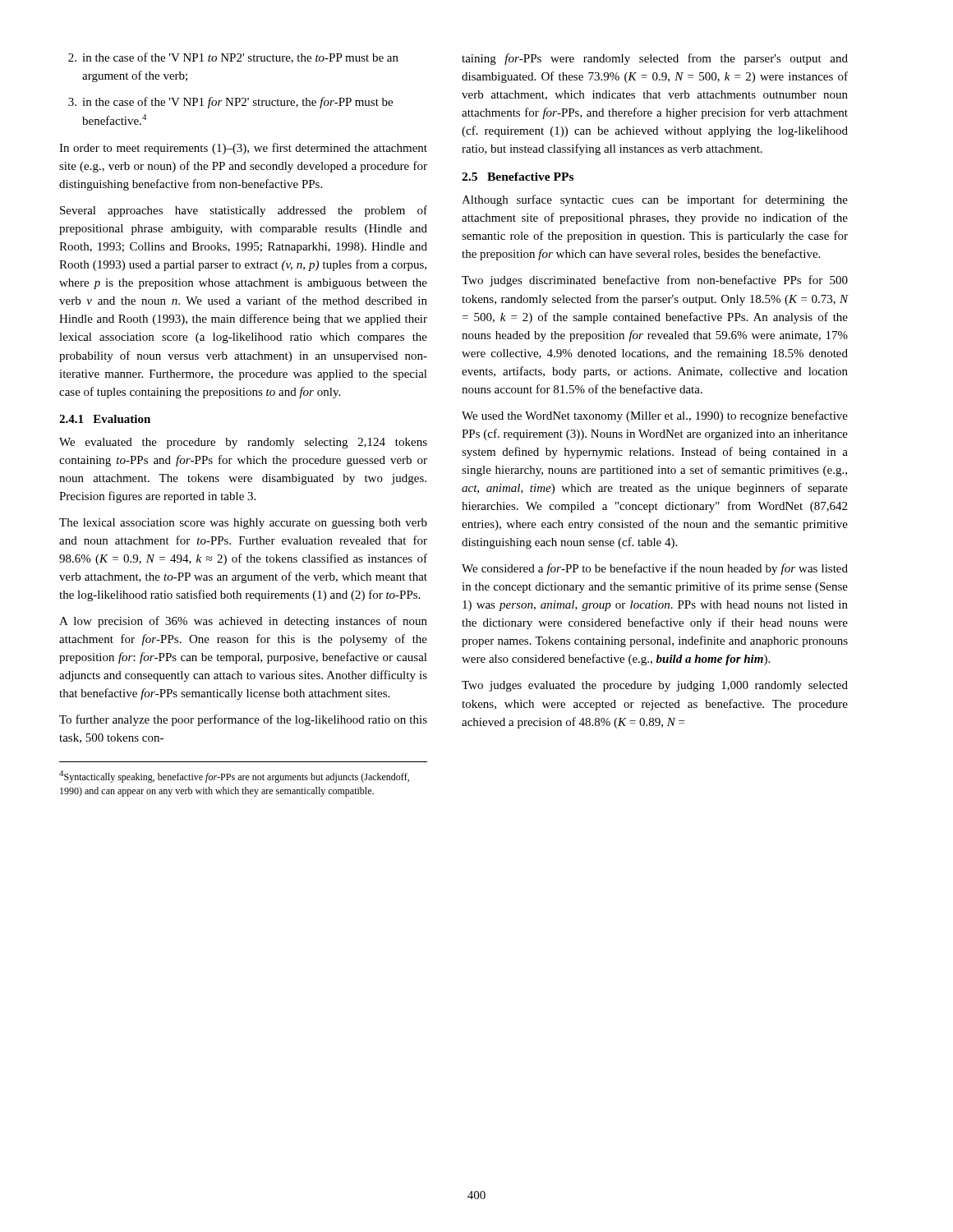Viewport: 953px width, 1232px height.
Task: Select the passage starting "We considered a"
Action: [655, 614]
